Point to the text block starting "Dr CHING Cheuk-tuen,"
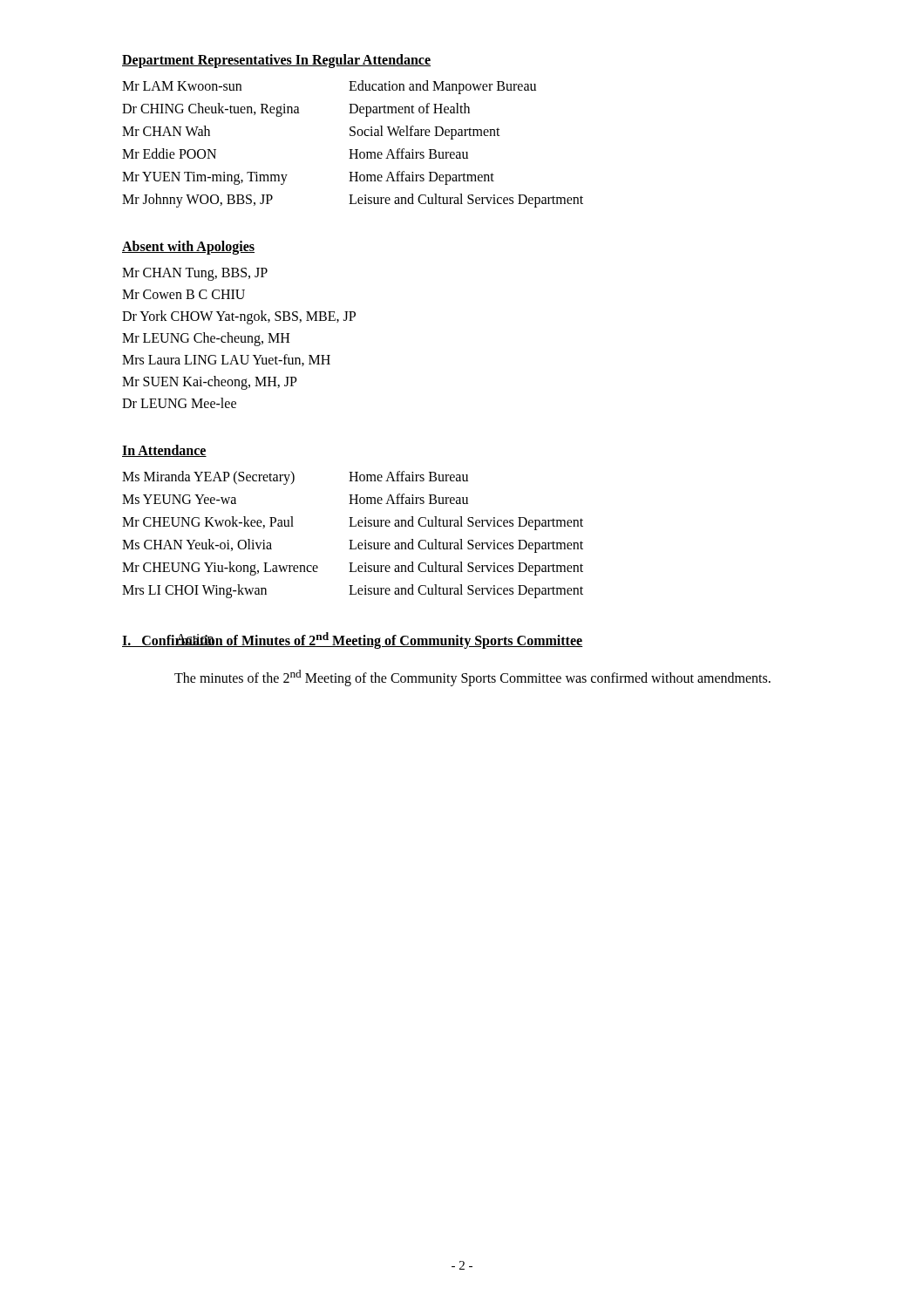924x1308 pixels. (296, 110)
